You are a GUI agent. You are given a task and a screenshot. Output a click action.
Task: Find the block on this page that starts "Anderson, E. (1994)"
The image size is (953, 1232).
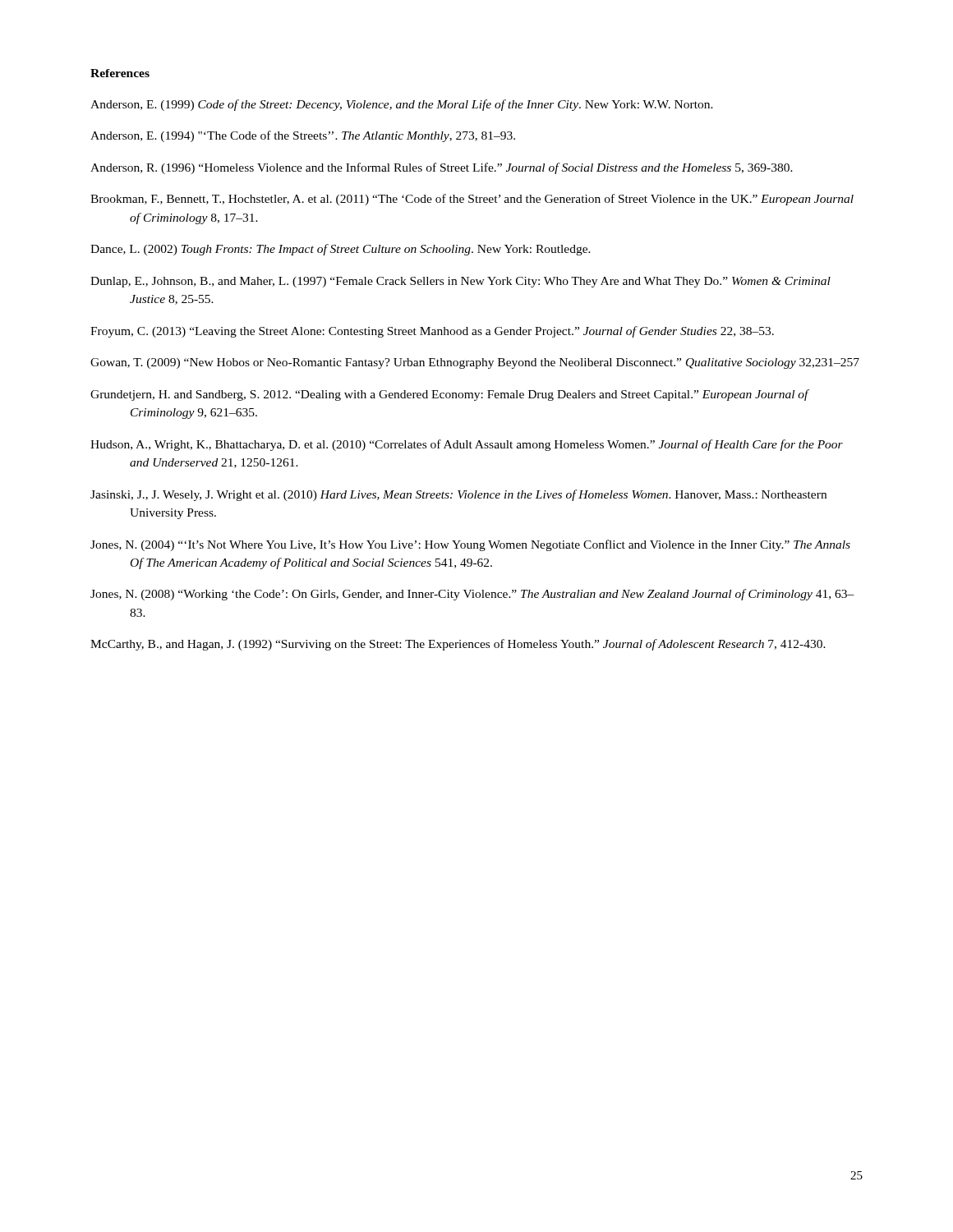coord(476,136)
